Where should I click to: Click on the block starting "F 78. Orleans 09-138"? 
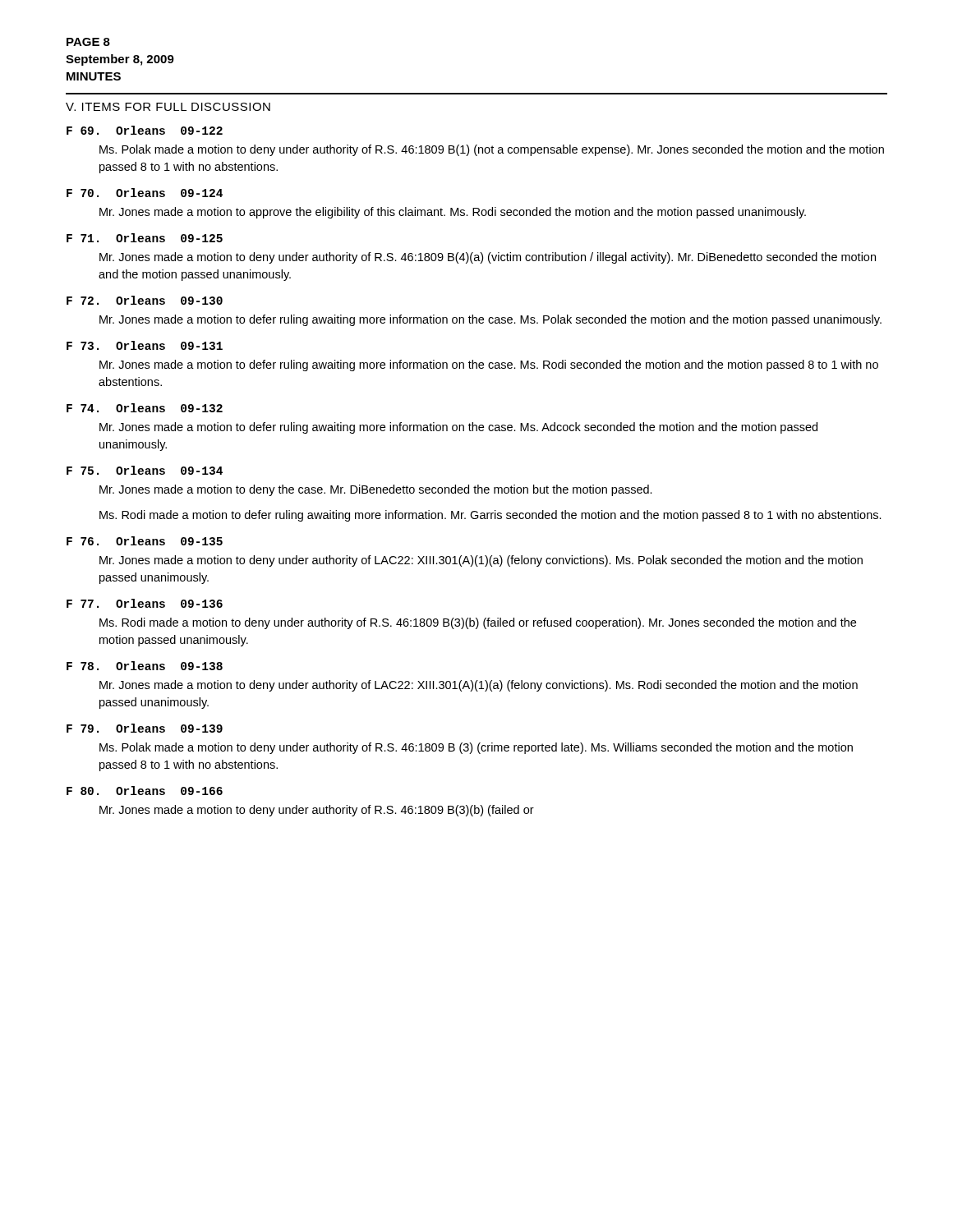pos(144,667)
